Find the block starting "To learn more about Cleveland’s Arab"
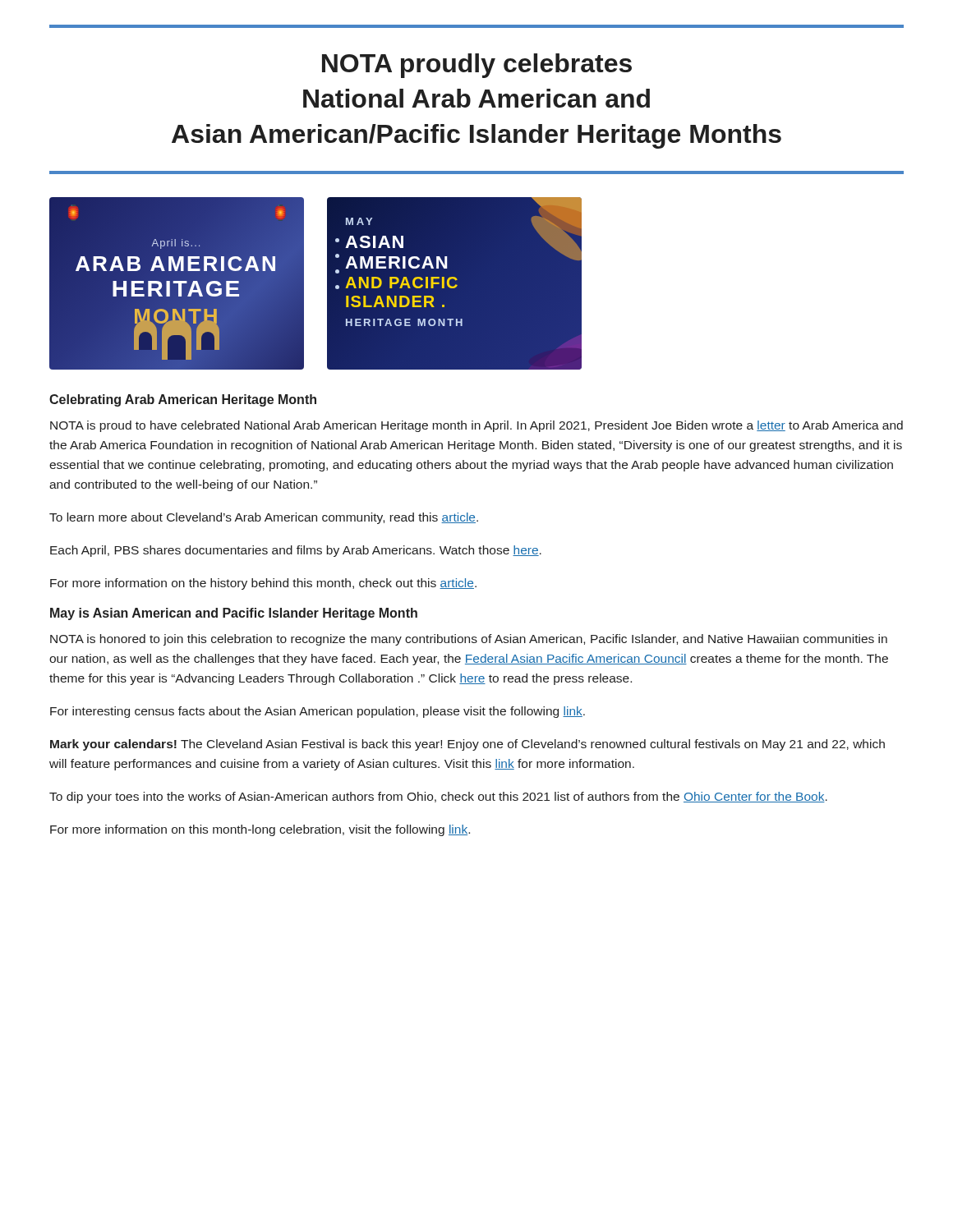Image resolution: width=953 pixels, height=1232 pixels. tap(264, 517)
